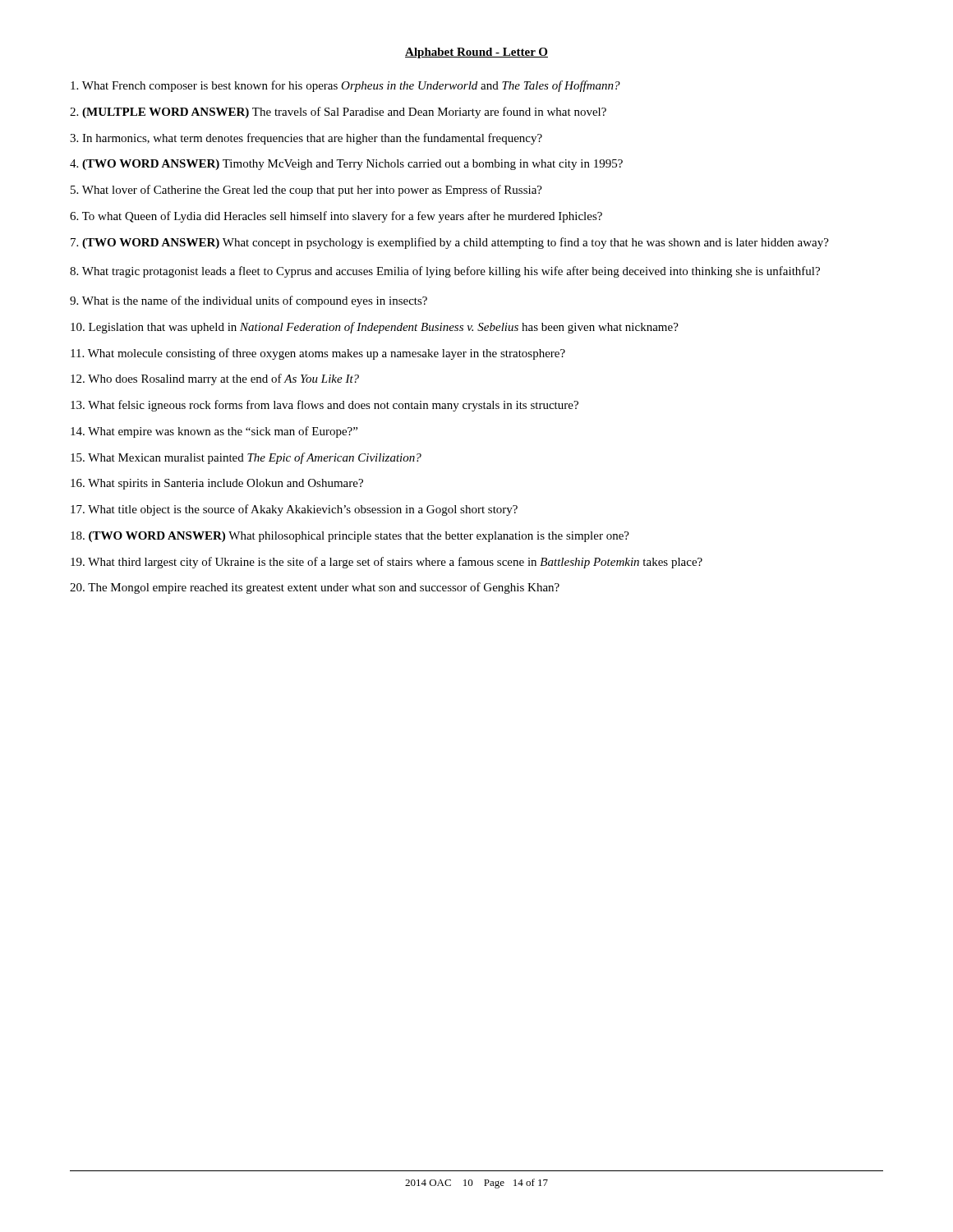Find the element starting "16. What spirits"
The image size is (953, 1232).
217,483
